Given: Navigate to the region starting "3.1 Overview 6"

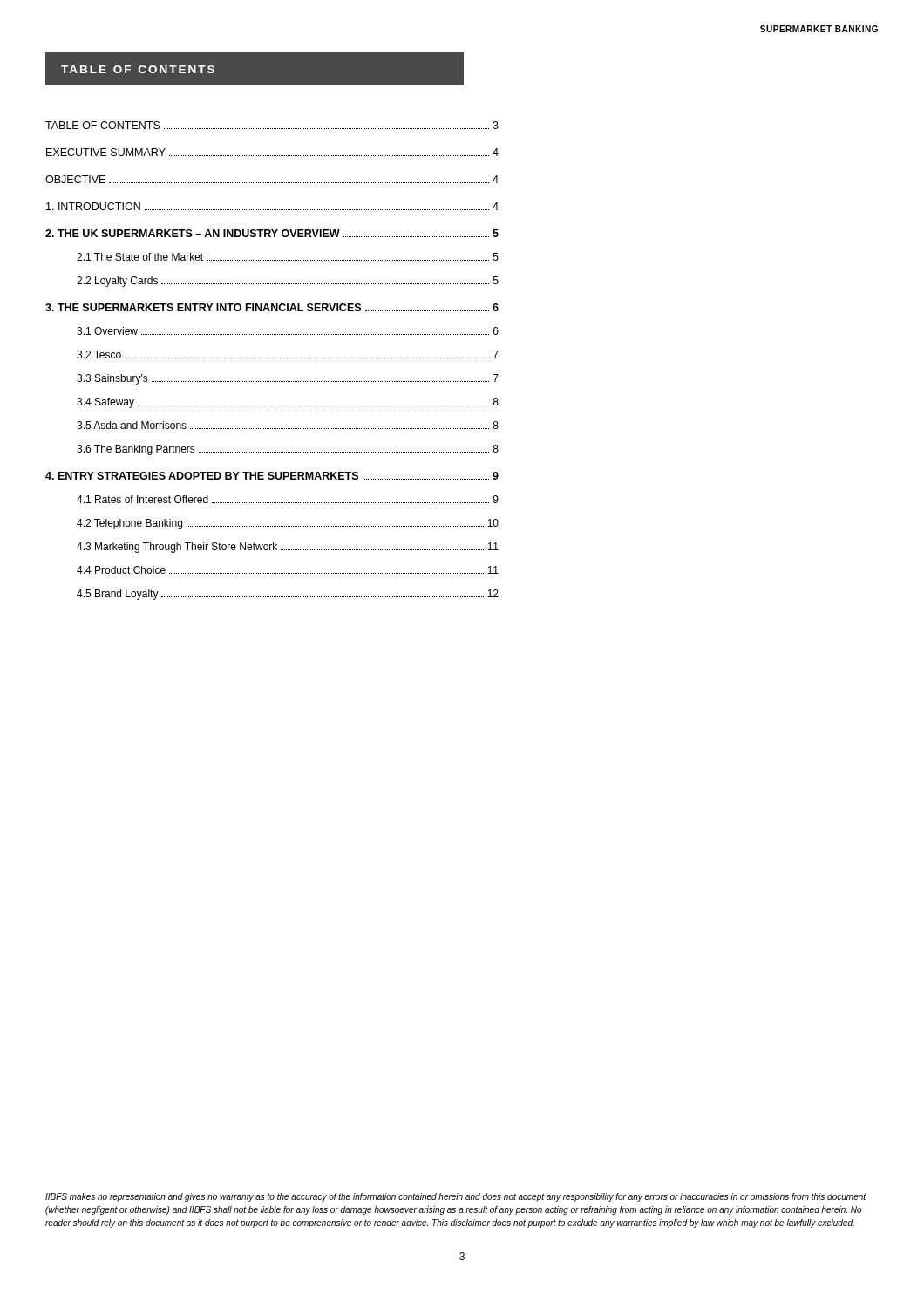Looking at the screenshot, I should click(288, 332).
